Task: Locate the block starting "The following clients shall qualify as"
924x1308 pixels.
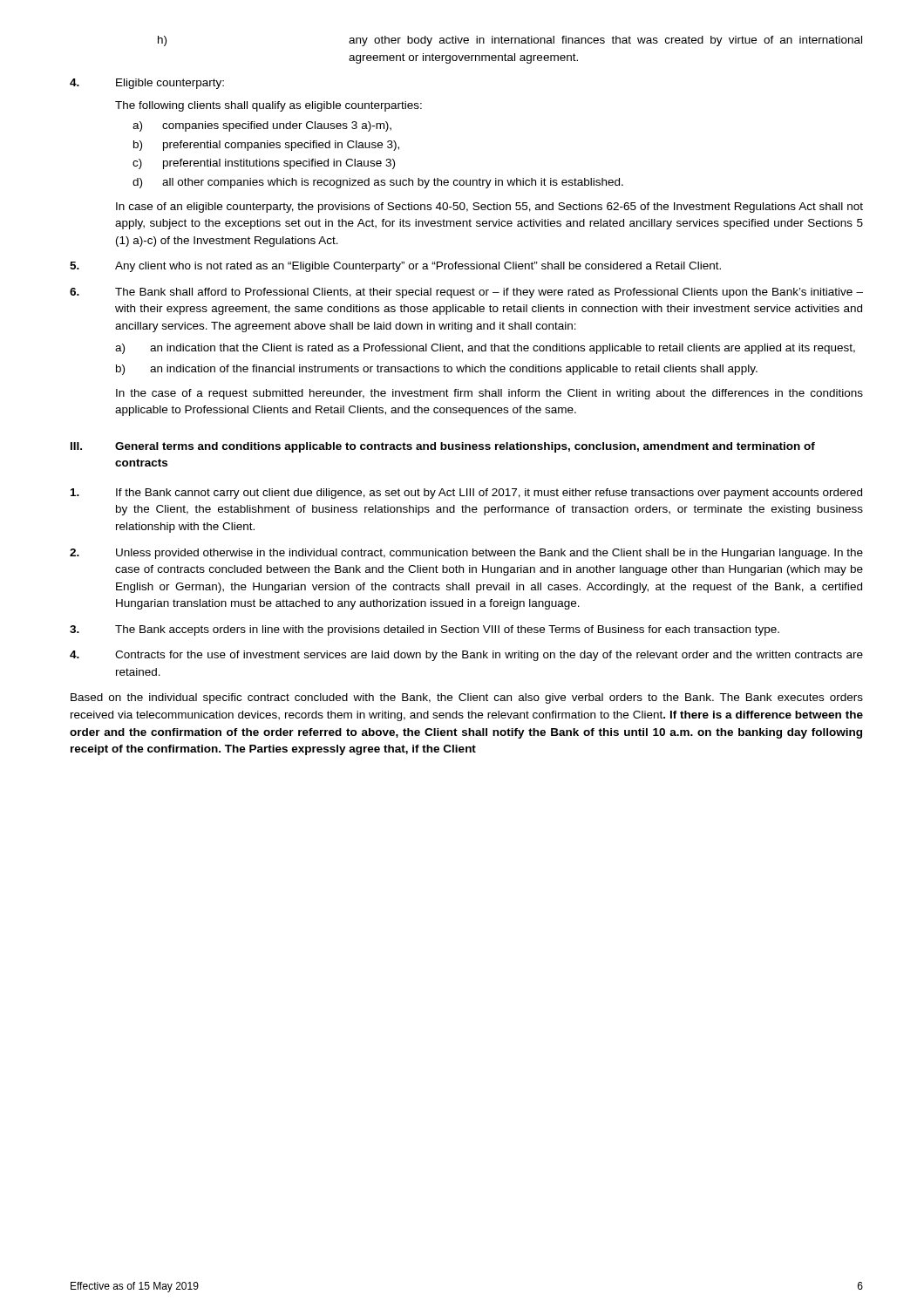Action: (x=269, y=105)
